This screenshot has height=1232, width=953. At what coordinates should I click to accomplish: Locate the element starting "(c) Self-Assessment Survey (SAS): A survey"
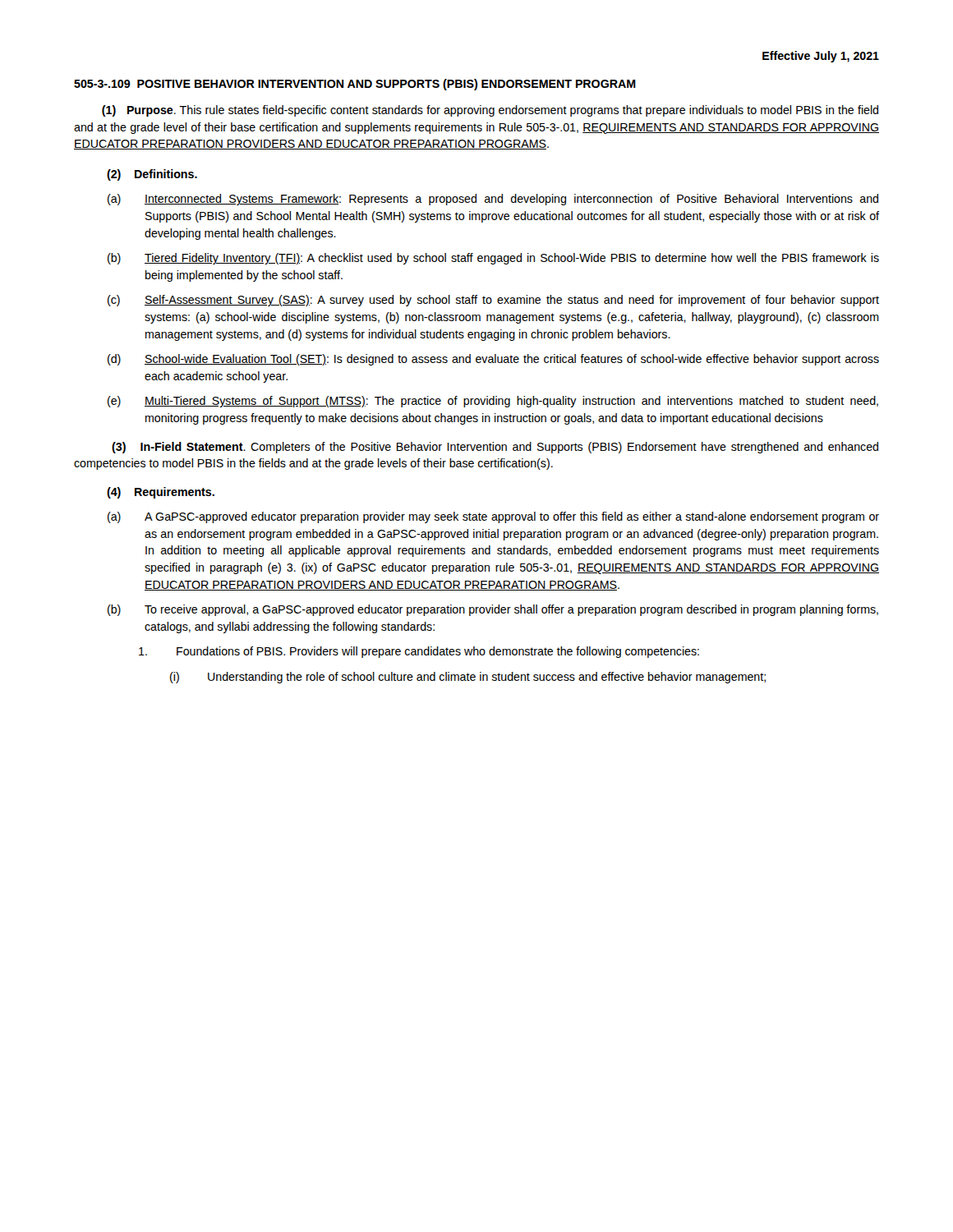tap(493, 317)
